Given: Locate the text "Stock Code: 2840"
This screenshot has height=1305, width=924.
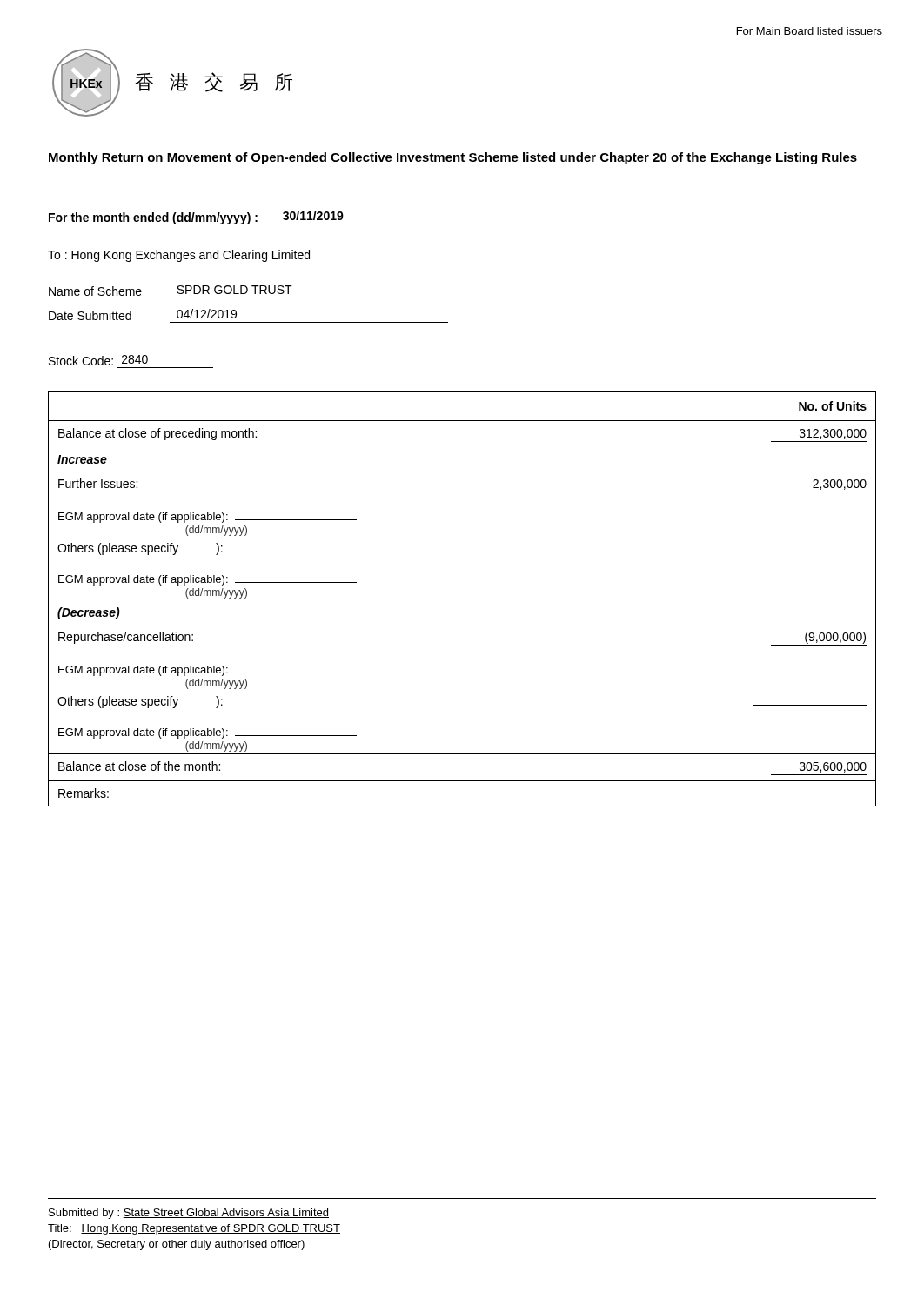Looking at the screenshot, I should 131,360.
